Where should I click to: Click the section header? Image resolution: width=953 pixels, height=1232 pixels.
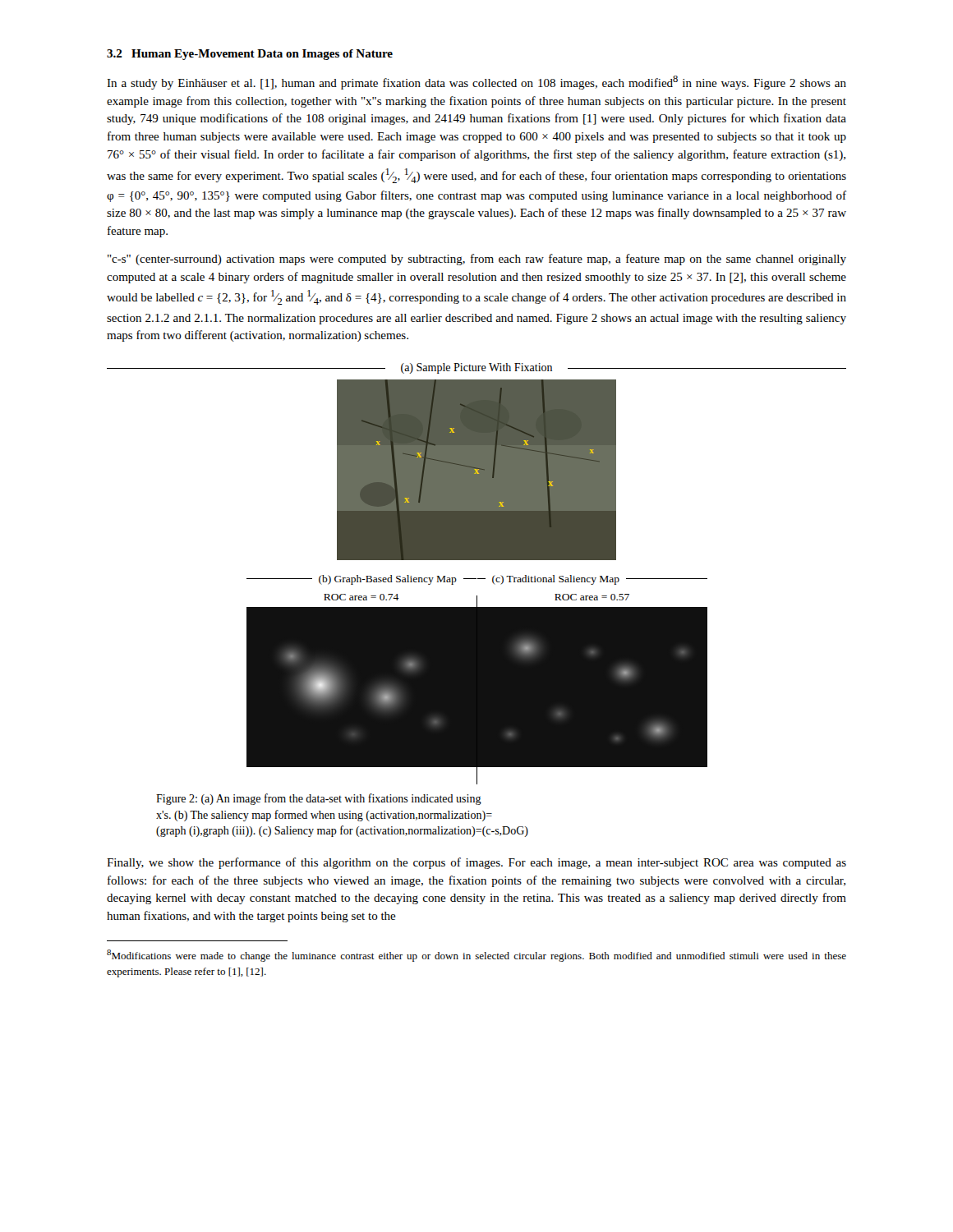(x=250, y=53)
